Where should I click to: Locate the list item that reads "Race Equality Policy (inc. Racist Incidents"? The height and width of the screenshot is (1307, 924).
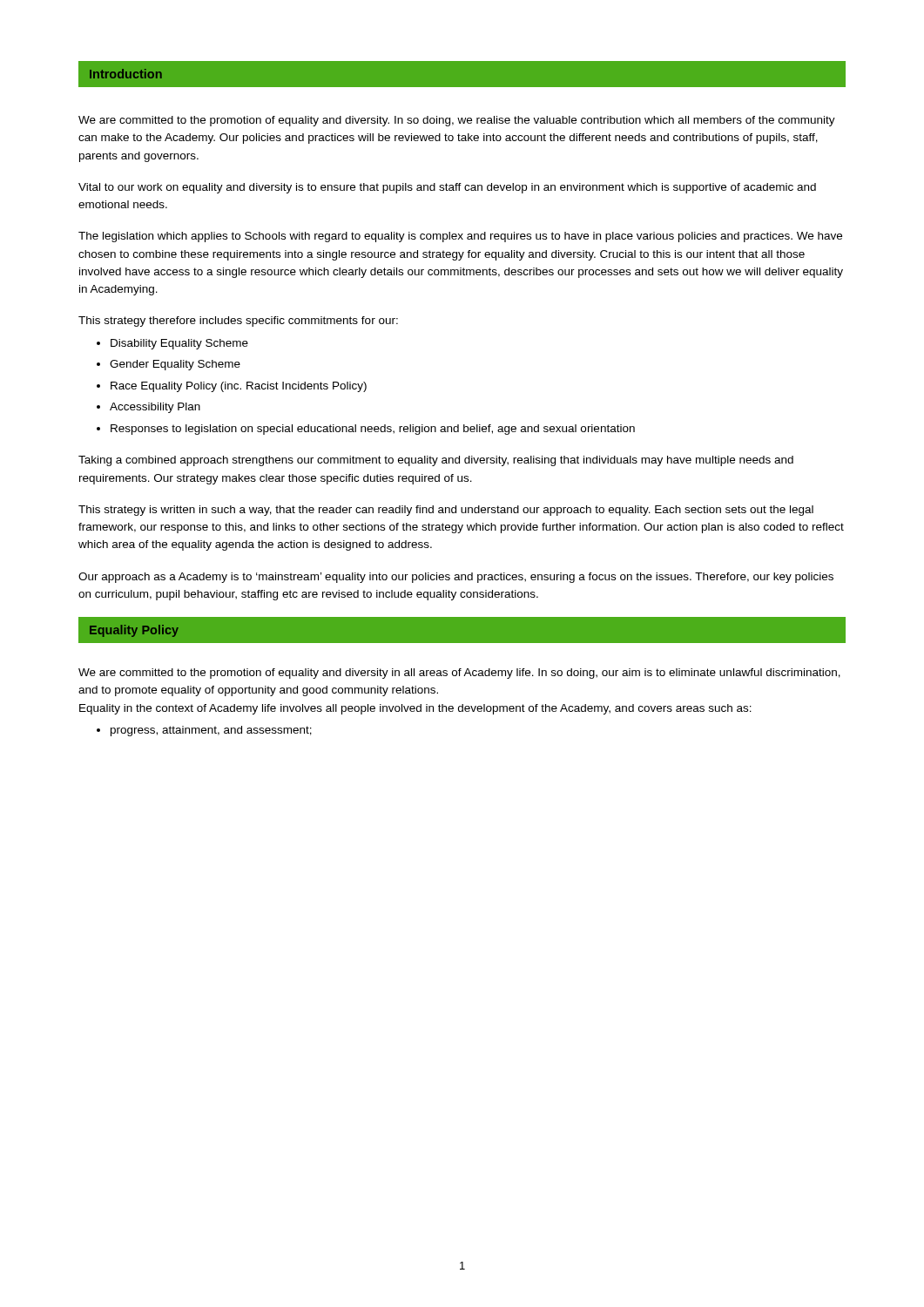click(238, 385)
